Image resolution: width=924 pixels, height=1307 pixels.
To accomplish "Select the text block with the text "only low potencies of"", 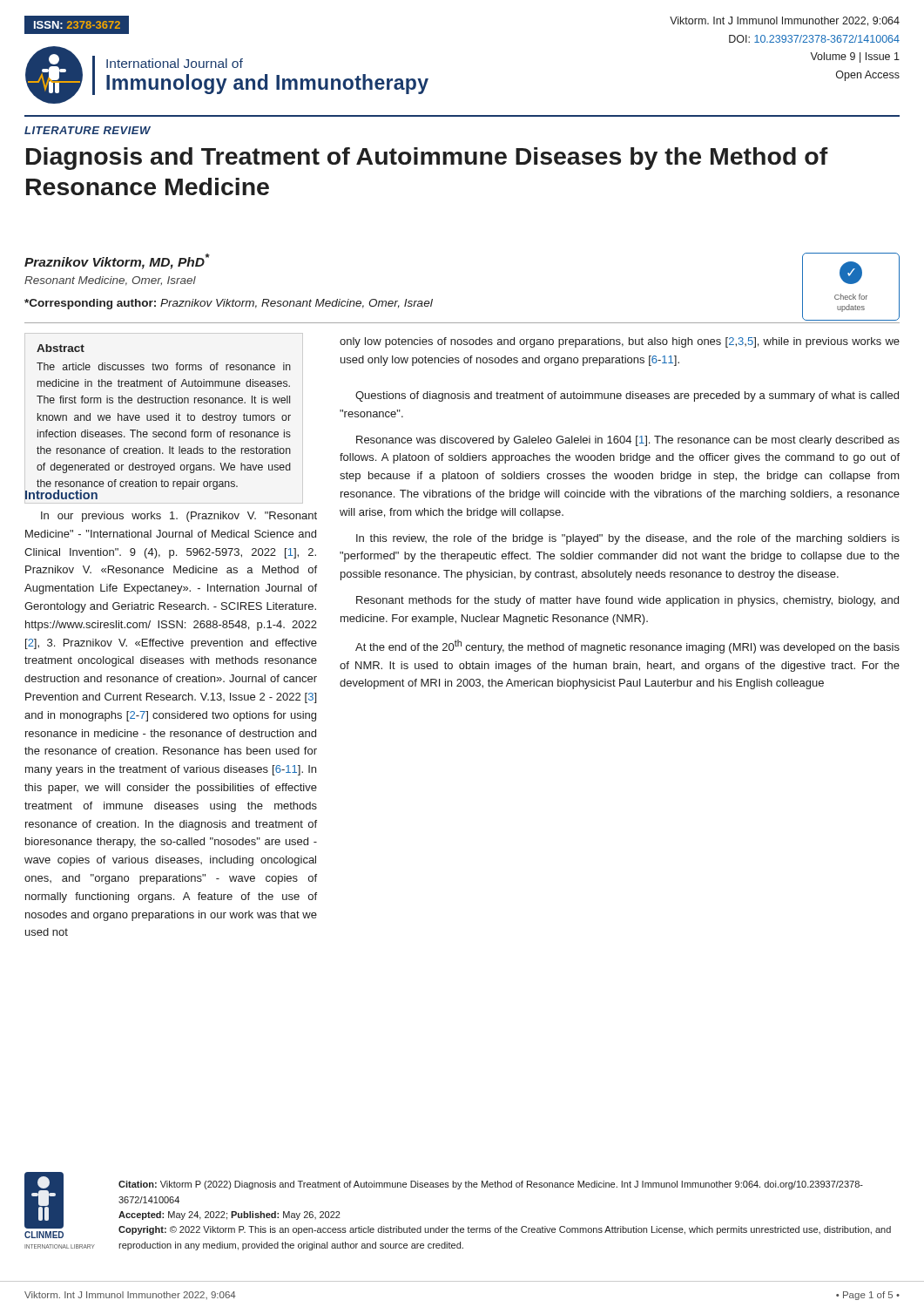I will pos(620,350).
